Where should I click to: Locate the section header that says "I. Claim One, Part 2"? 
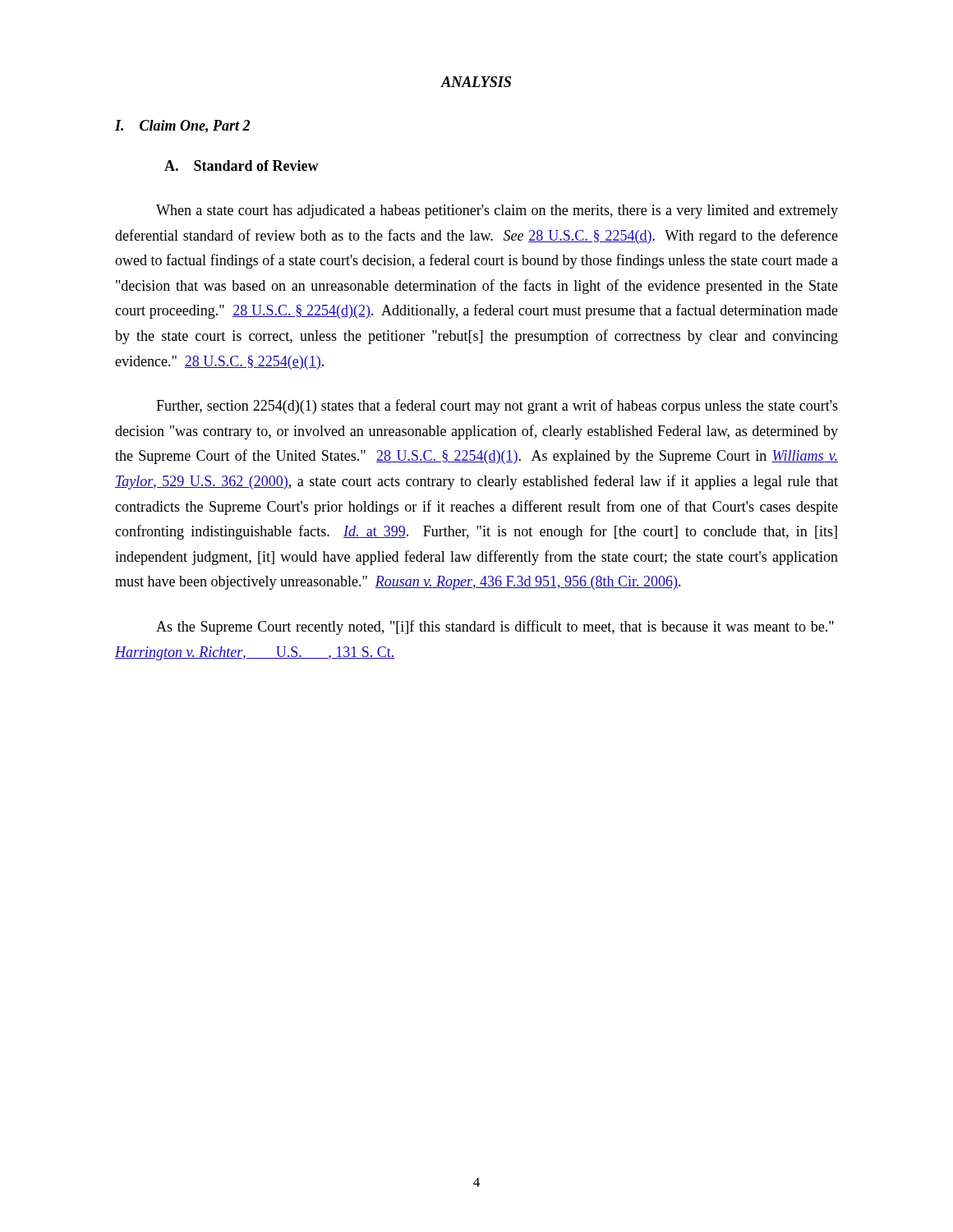point(183,126)
